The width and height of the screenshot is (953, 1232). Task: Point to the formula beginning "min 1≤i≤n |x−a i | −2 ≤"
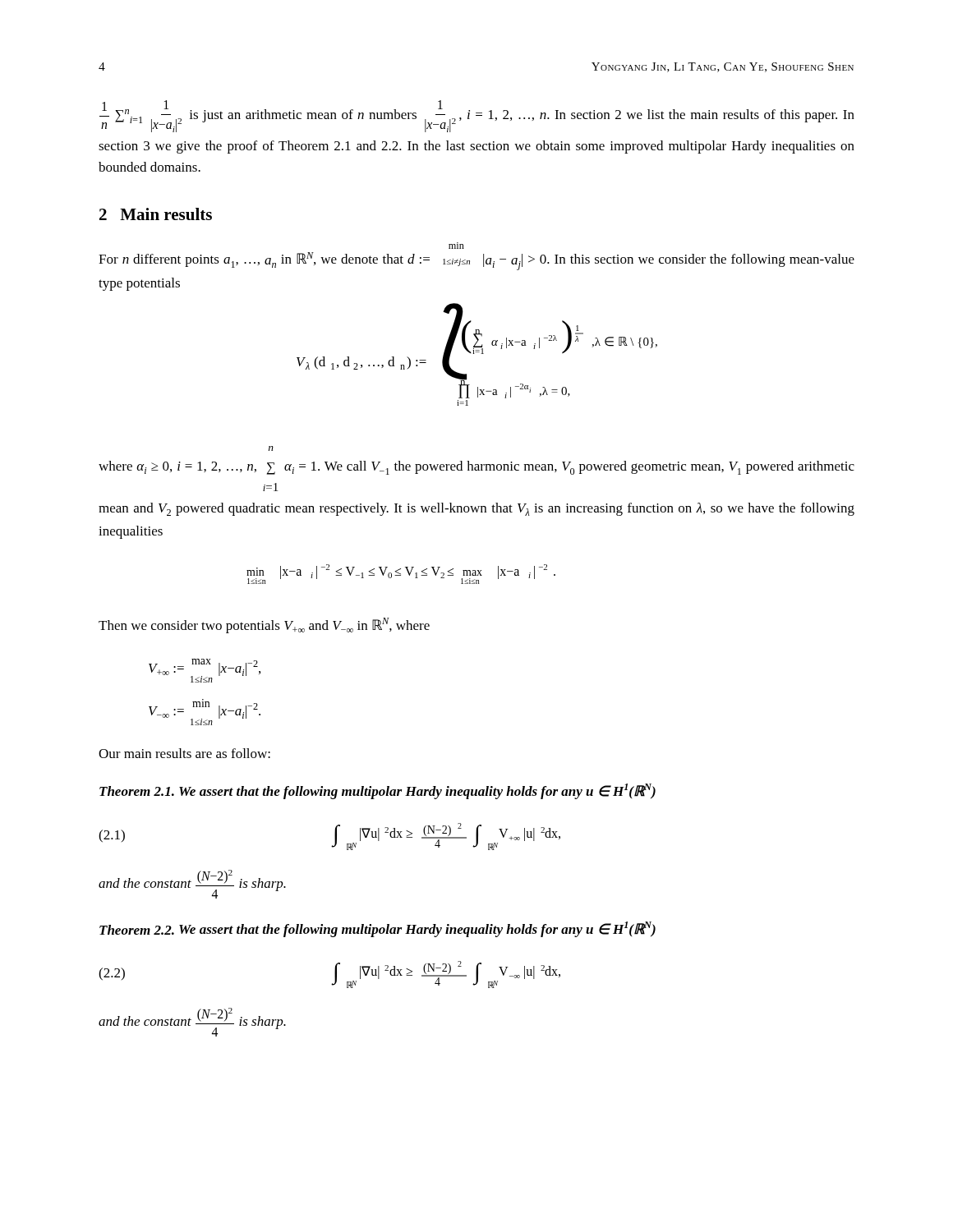(476, 574)
